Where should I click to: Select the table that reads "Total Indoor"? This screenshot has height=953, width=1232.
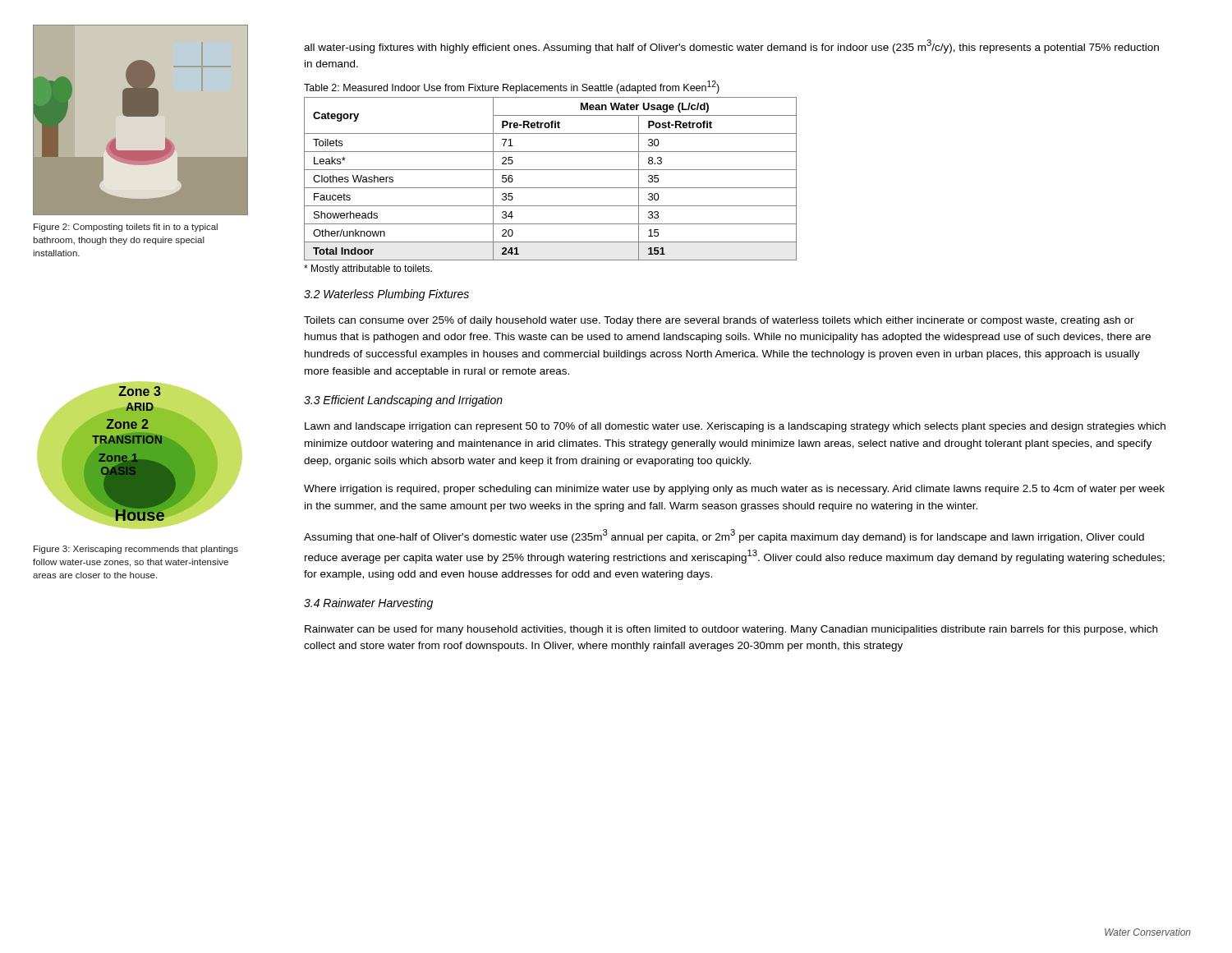point(735,179)
